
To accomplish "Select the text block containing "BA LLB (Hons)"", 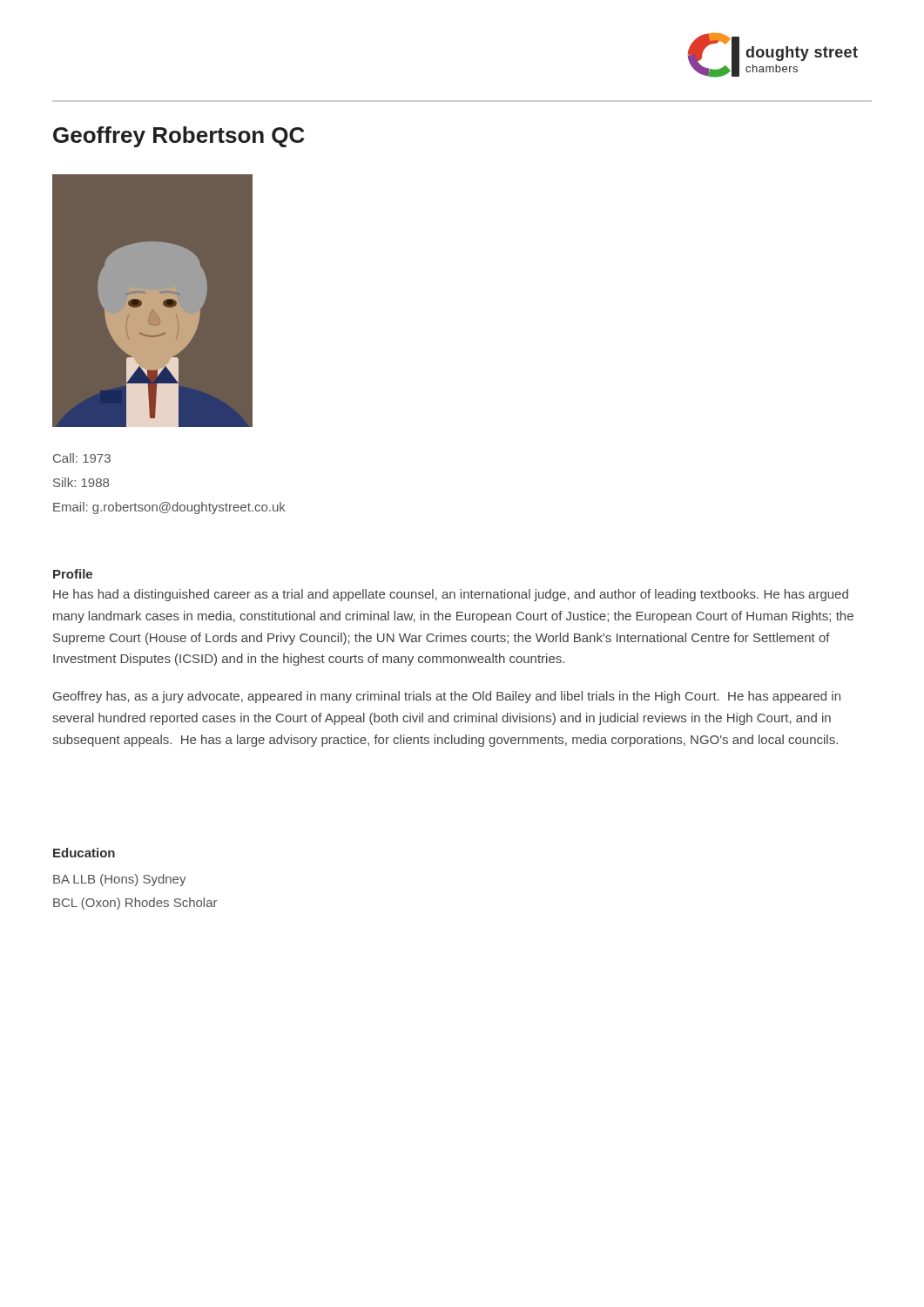I will pyautogui.click(x=135, y=891).
